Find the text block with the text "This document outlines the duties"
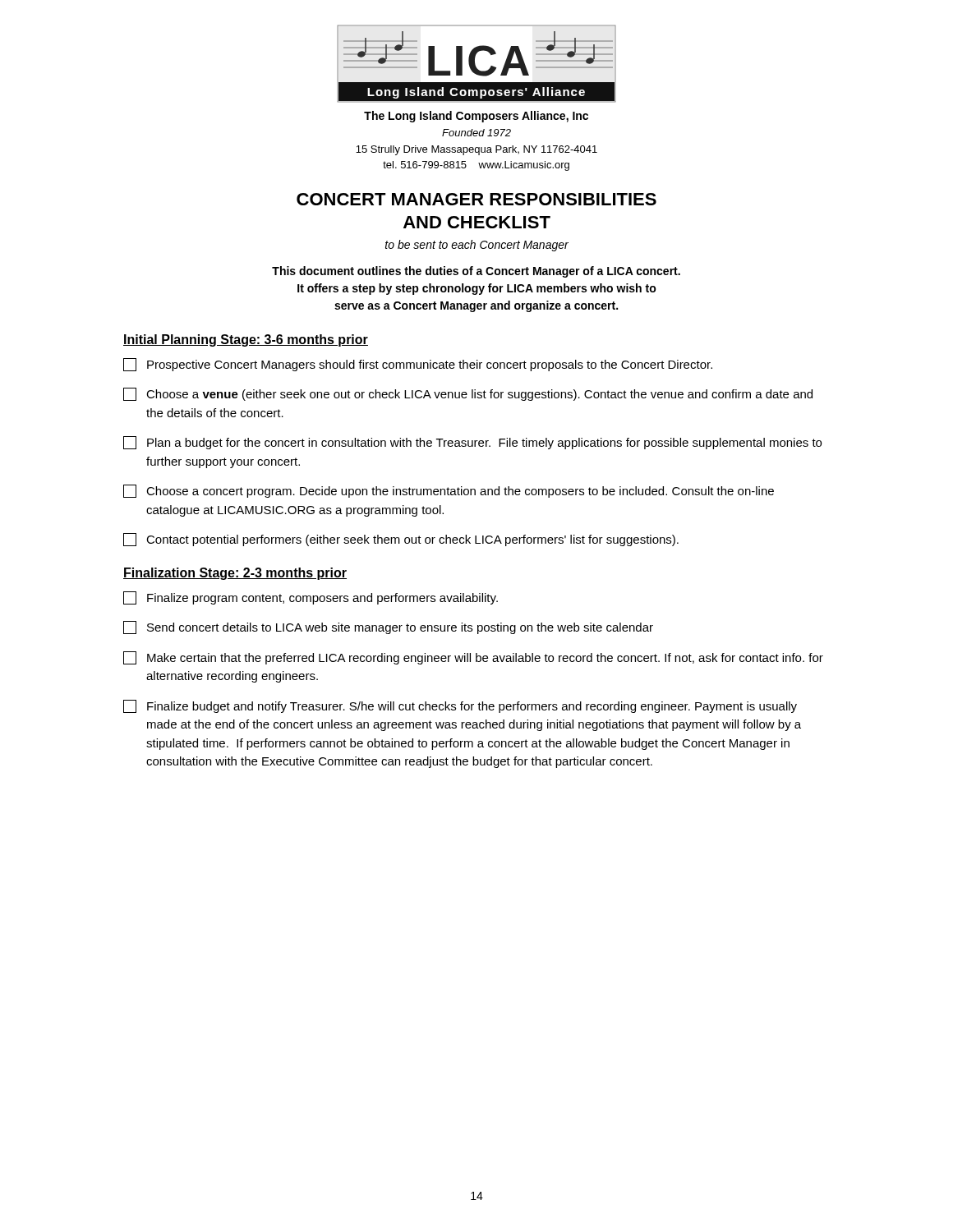953x1232 pixels. 476,288
